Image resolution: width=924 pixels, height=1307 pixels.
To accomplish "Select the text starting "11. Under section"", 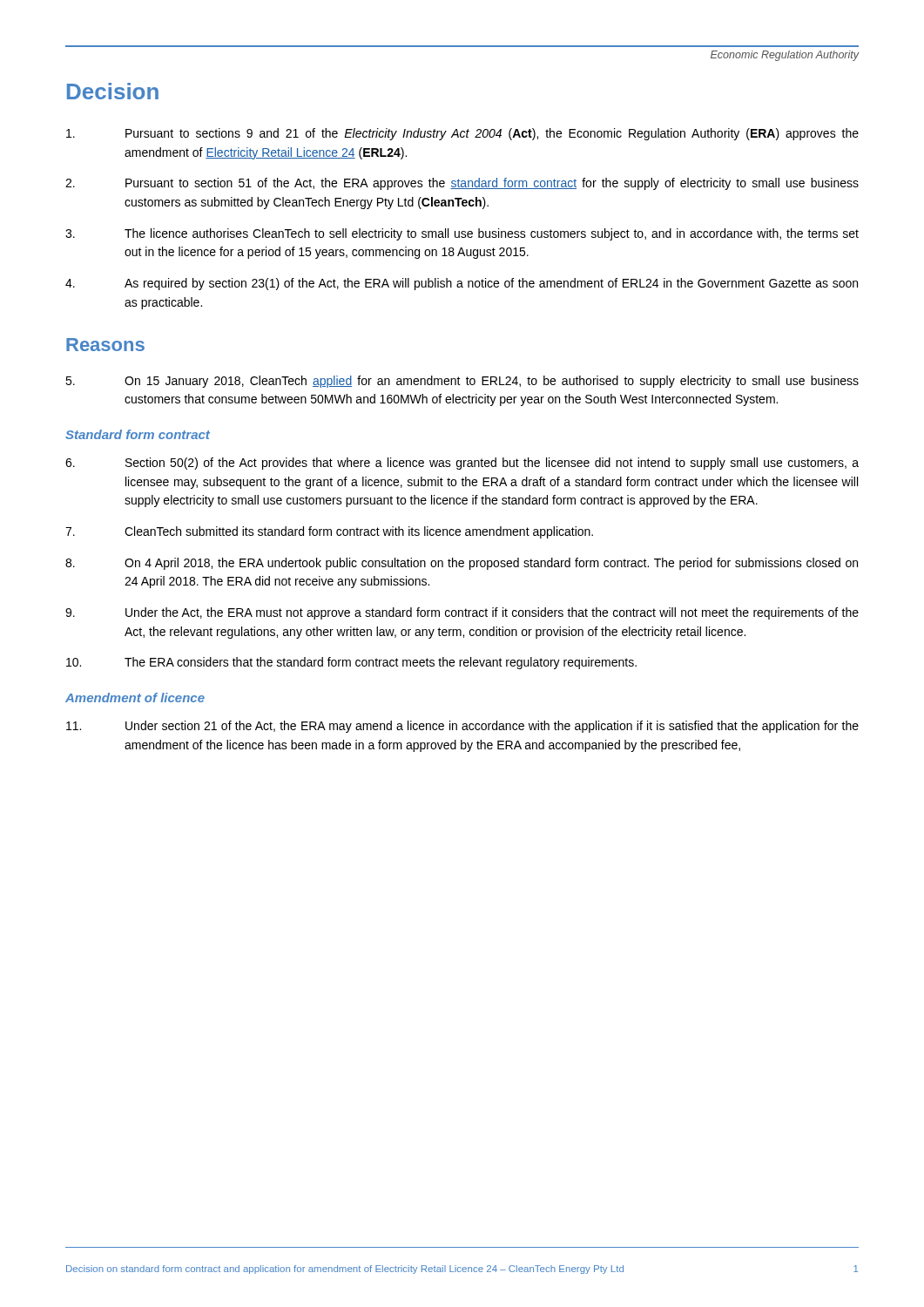I will tap(462, 736).
